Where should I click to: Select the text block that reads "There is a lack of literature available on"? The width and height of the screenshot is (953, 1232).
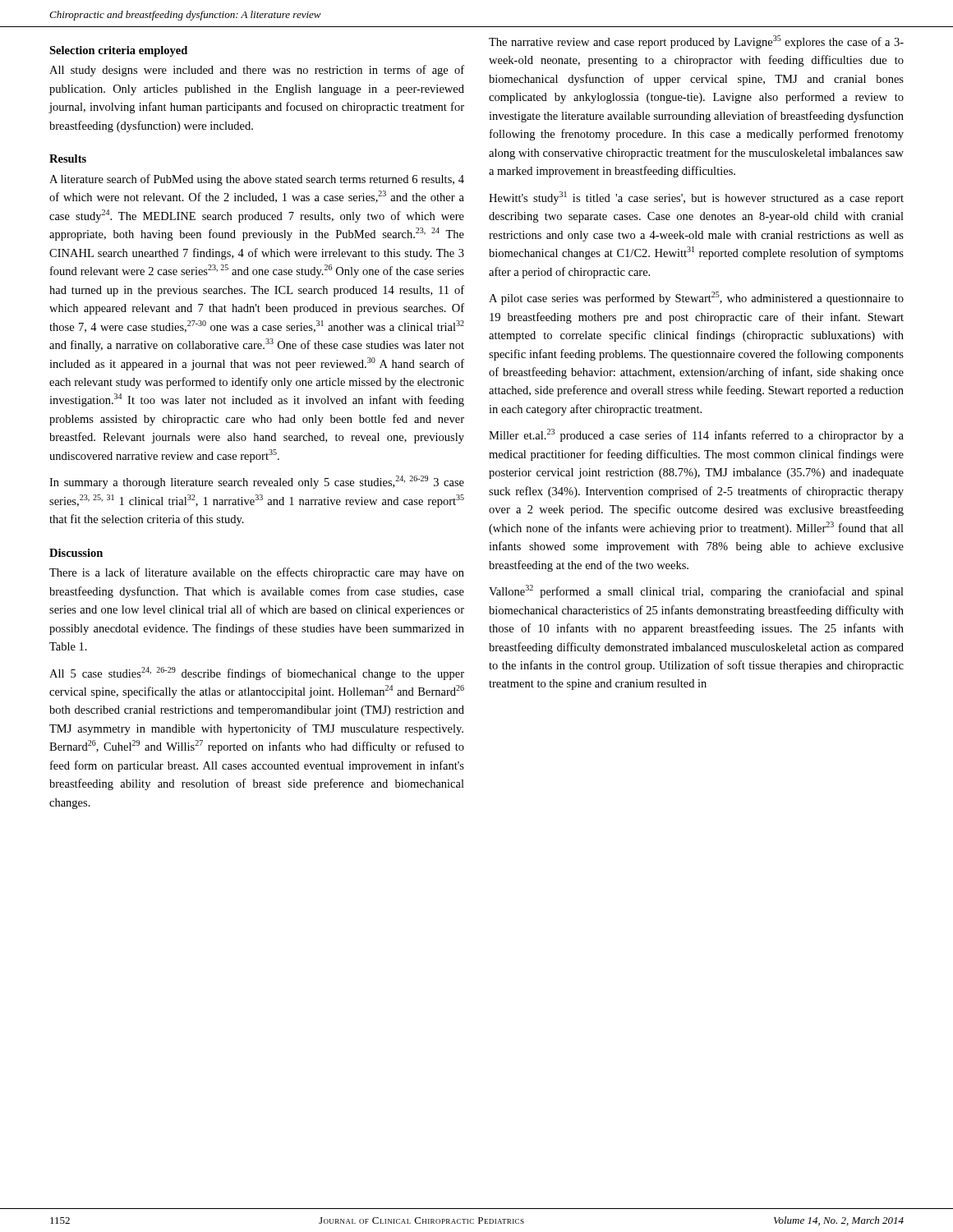point(257,610)
